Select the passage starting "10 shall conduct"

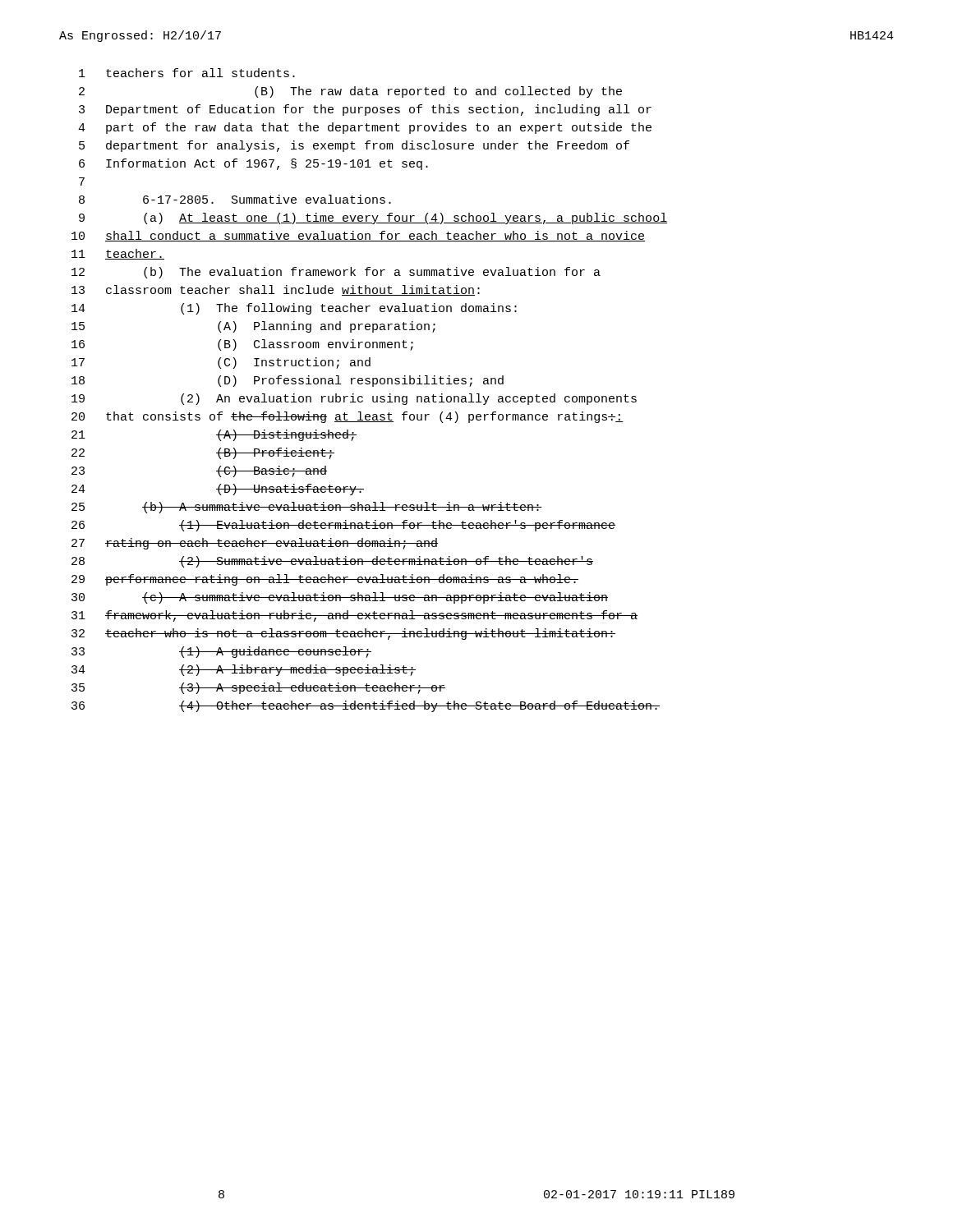click(x=352, y=237)
